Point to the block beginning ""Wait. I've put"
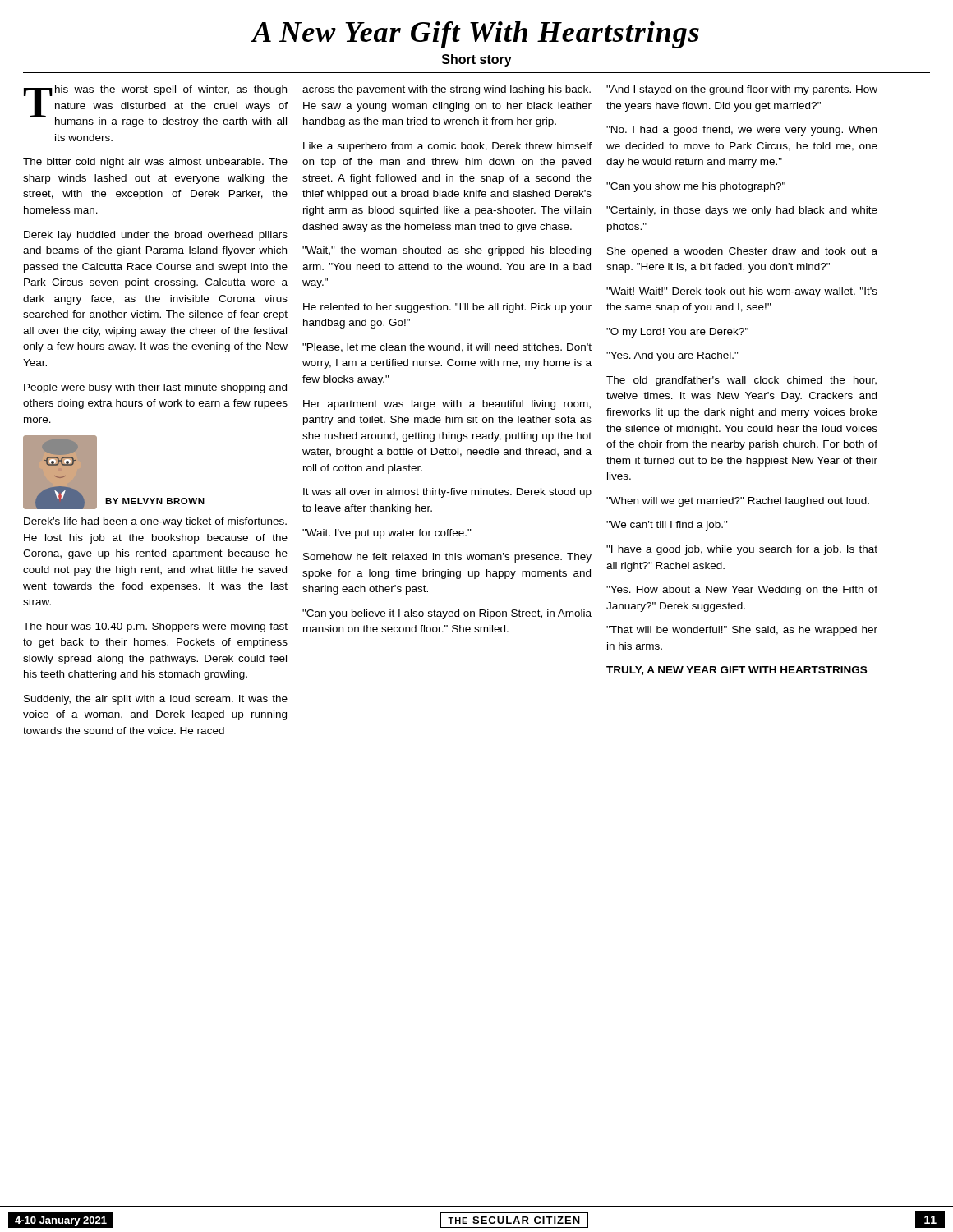This screenshot has width=953, height=1232. (x=387, y=532)
